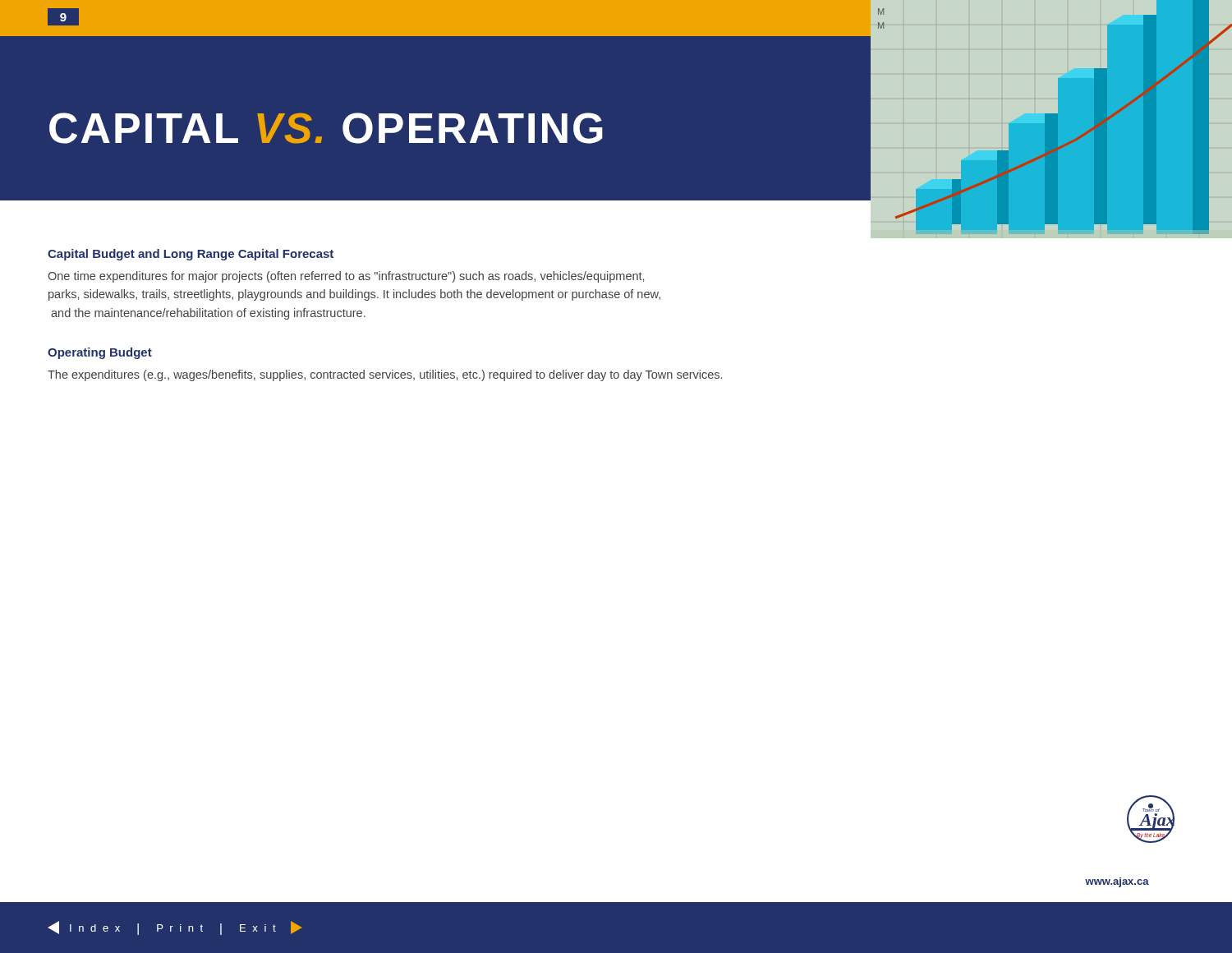Image resolution: width=1232 pixels, height=953 pixels.
Task: Click the passage that begins "The expenditures (e.g., wages/benefits, supplies, contracted services, utilities,"
Action: tap(385, 375)
